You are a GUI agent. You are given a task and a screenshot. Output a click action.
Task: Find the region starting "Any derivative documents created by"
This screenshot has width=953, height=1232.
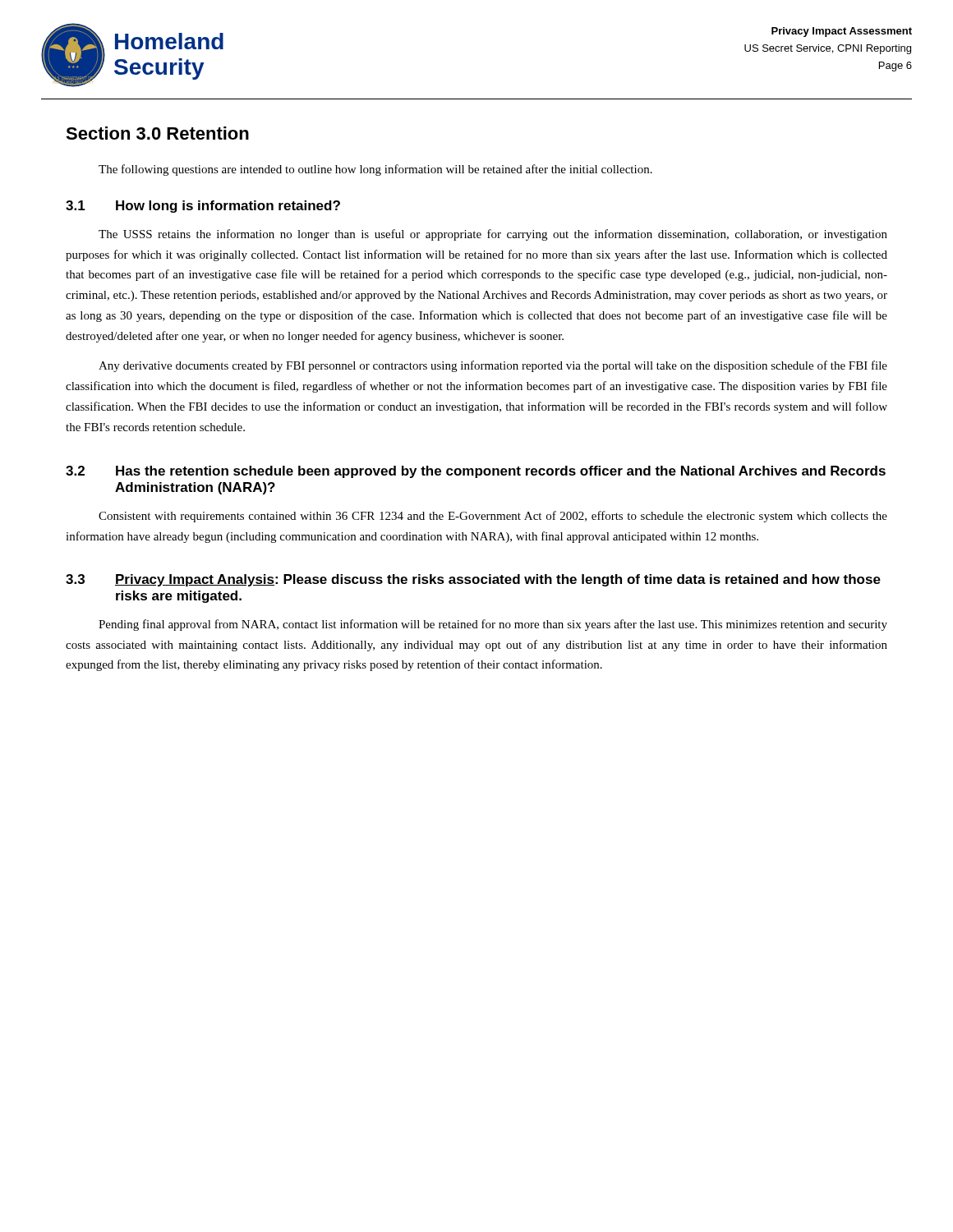point(476,396)
